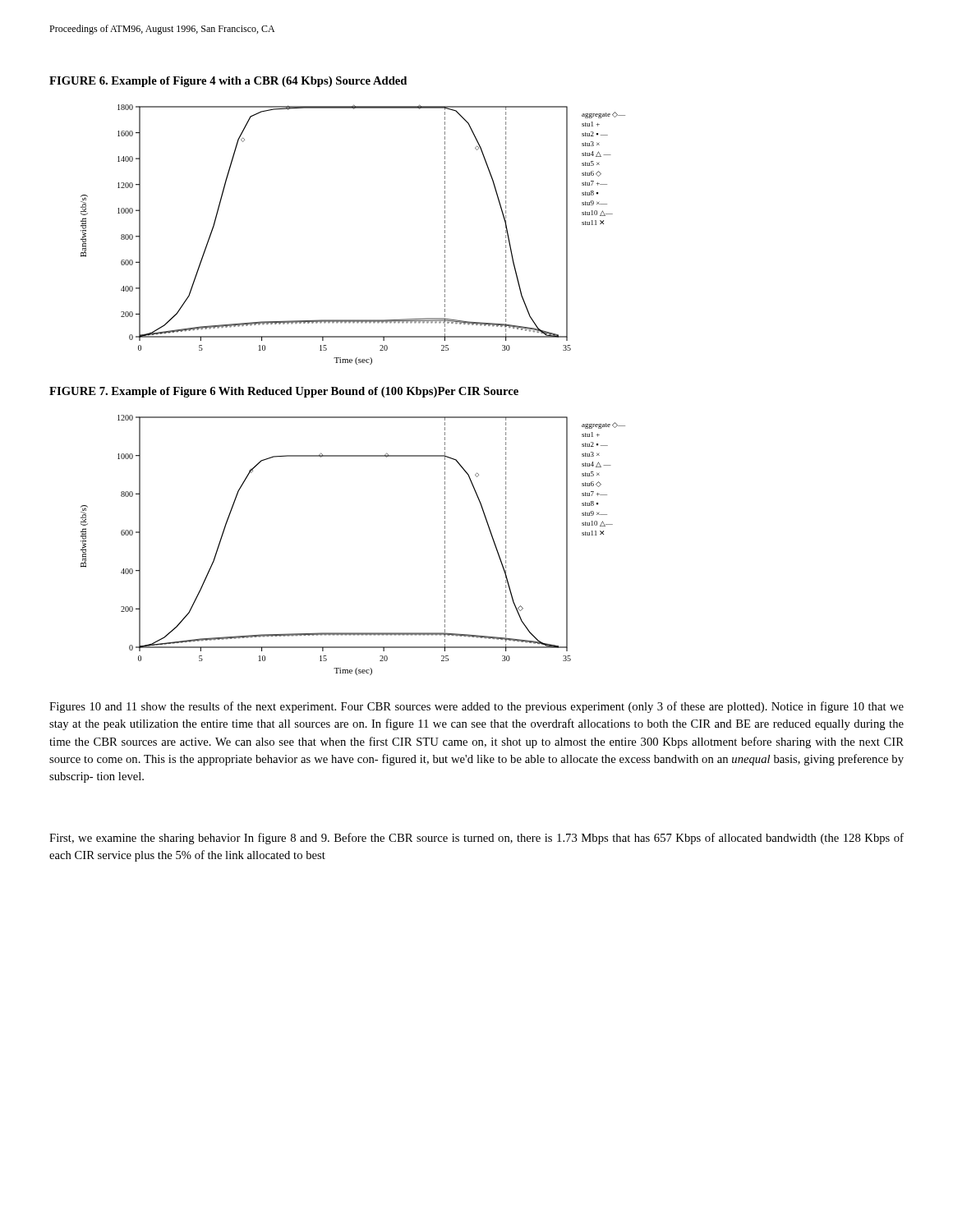
Task: Locate the block of text that opens with "Figures 10 and"
Action: coord(476,741)
